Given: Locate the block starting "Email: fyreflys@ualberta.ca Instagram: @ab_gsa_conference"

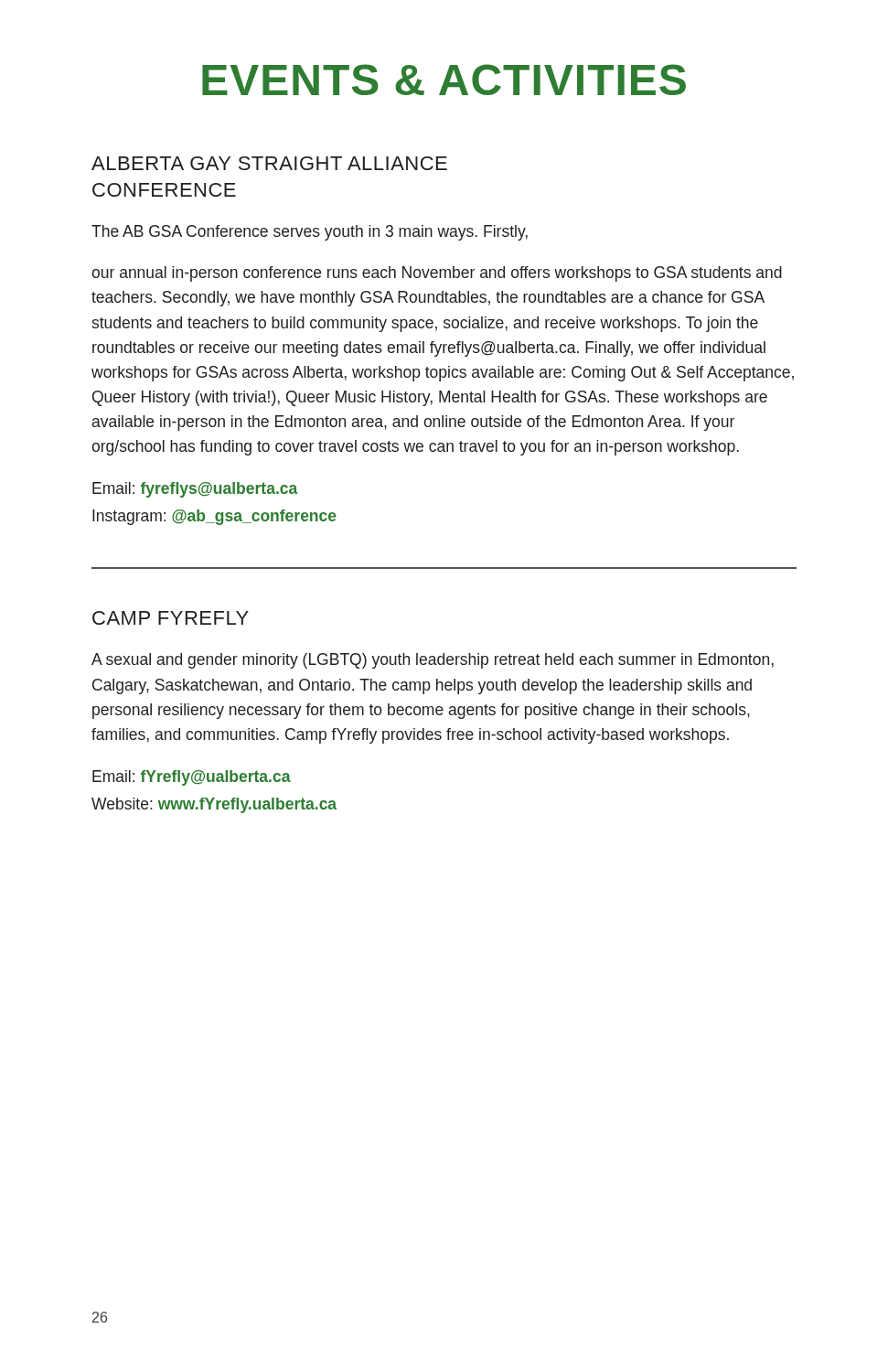Looking at the screenshot, I should point(214,502).
